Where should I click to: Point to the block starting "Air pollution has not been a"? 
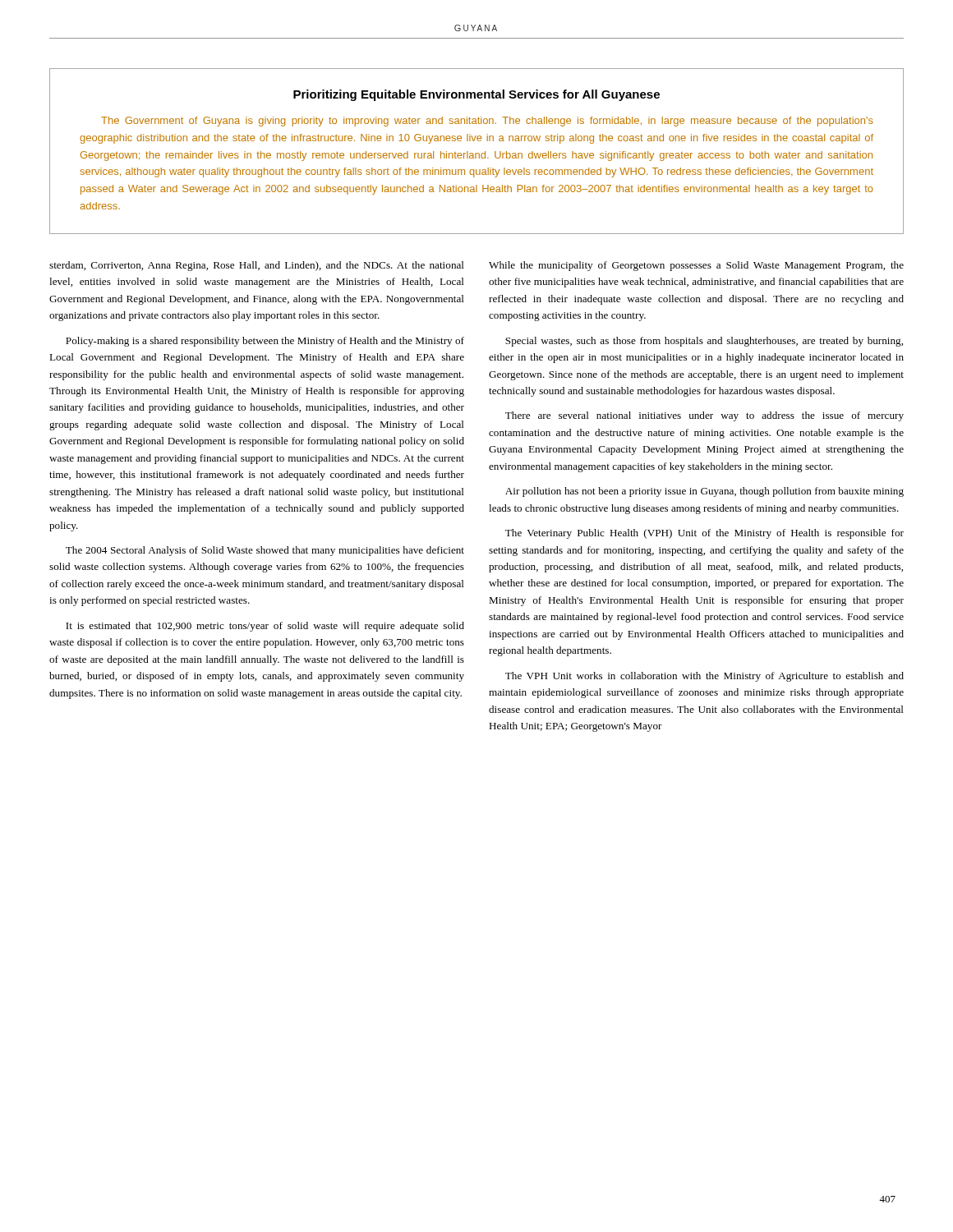tap(696, 499)
